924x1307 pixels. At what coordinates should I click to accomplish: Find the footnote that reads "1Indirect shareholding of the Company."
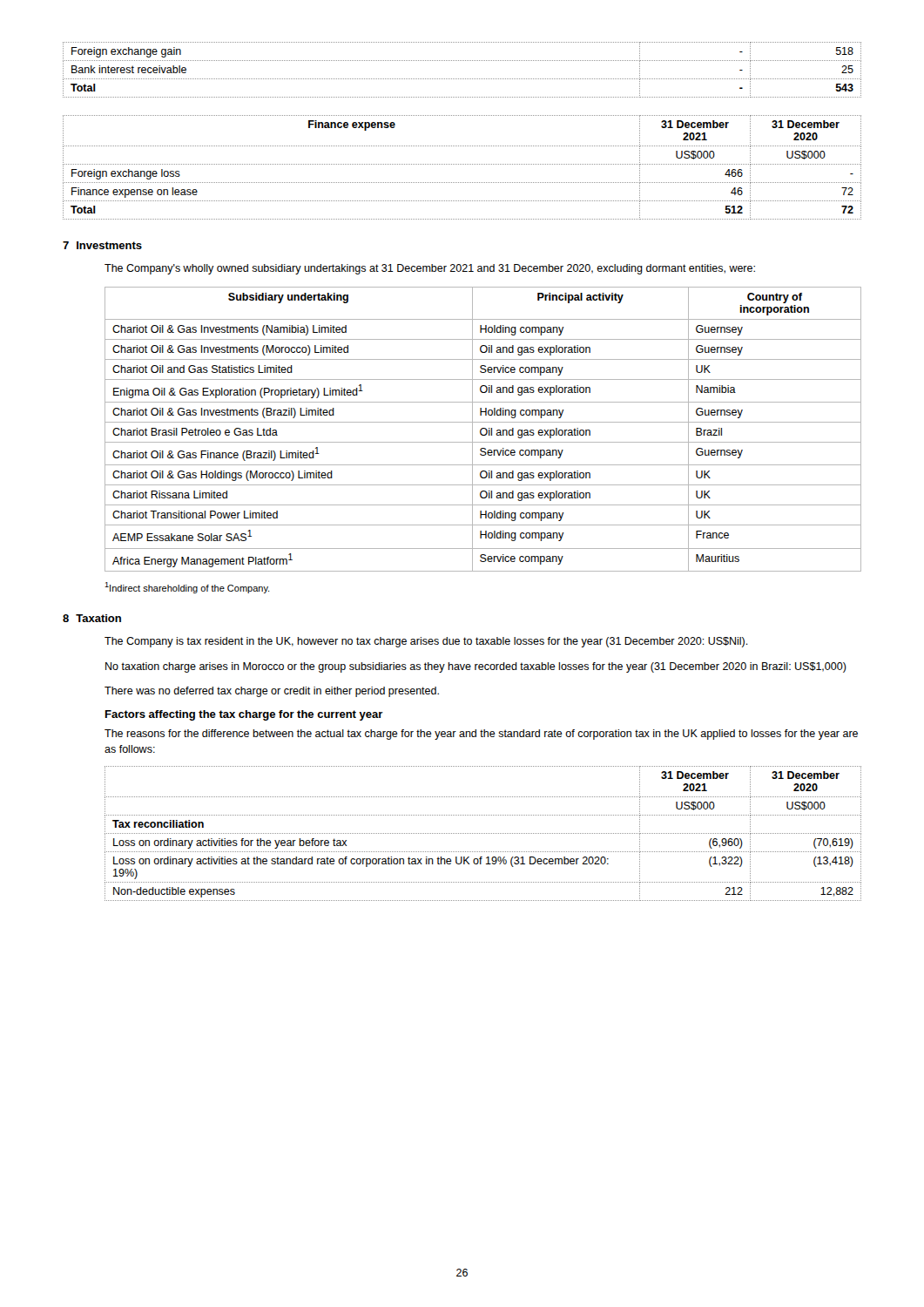pyautogui.click(x=187, y=586)
